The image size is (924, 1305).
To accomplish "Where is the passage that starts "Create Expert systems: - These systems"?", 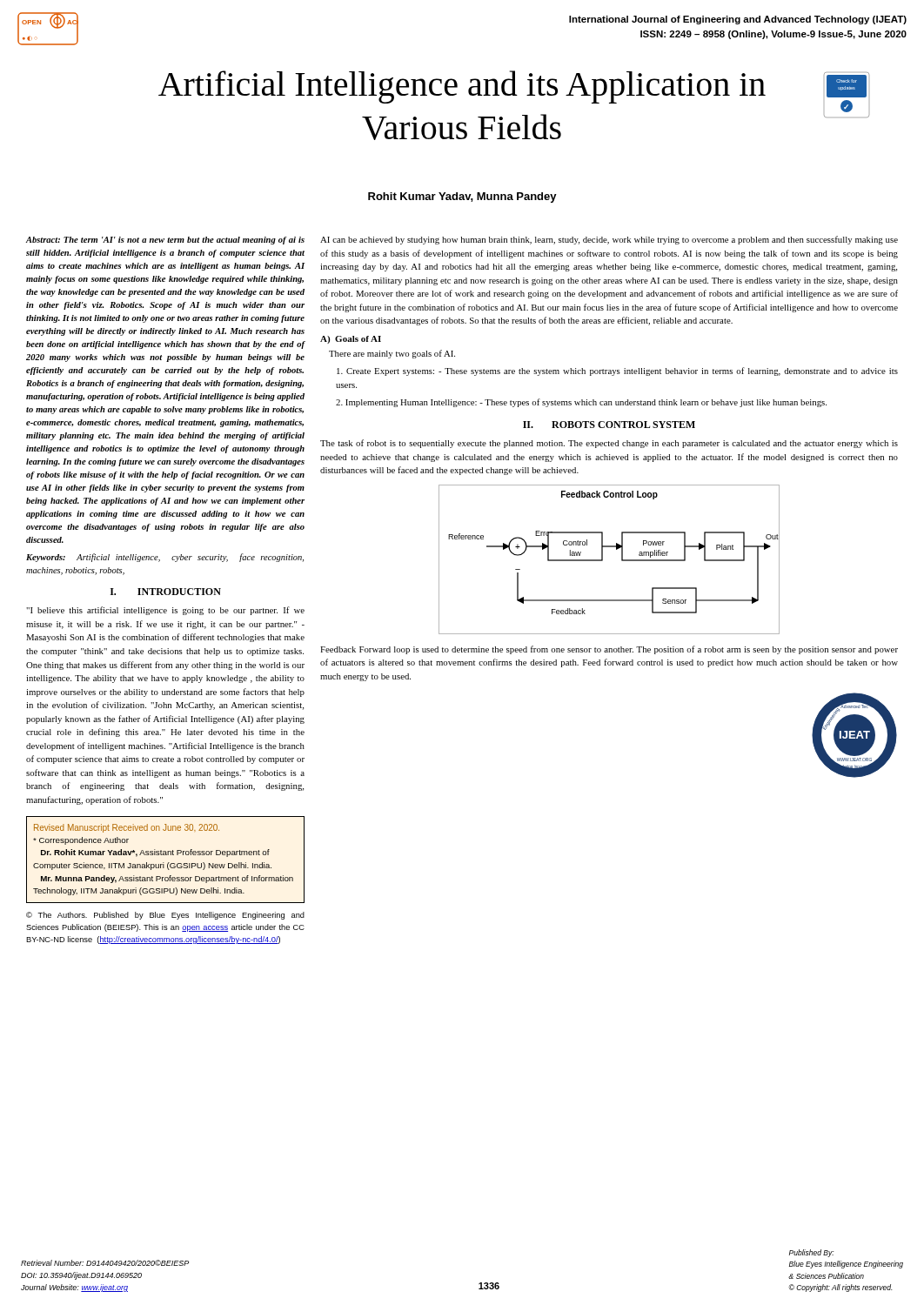I will pyautogui.click(x=617, y=378).
